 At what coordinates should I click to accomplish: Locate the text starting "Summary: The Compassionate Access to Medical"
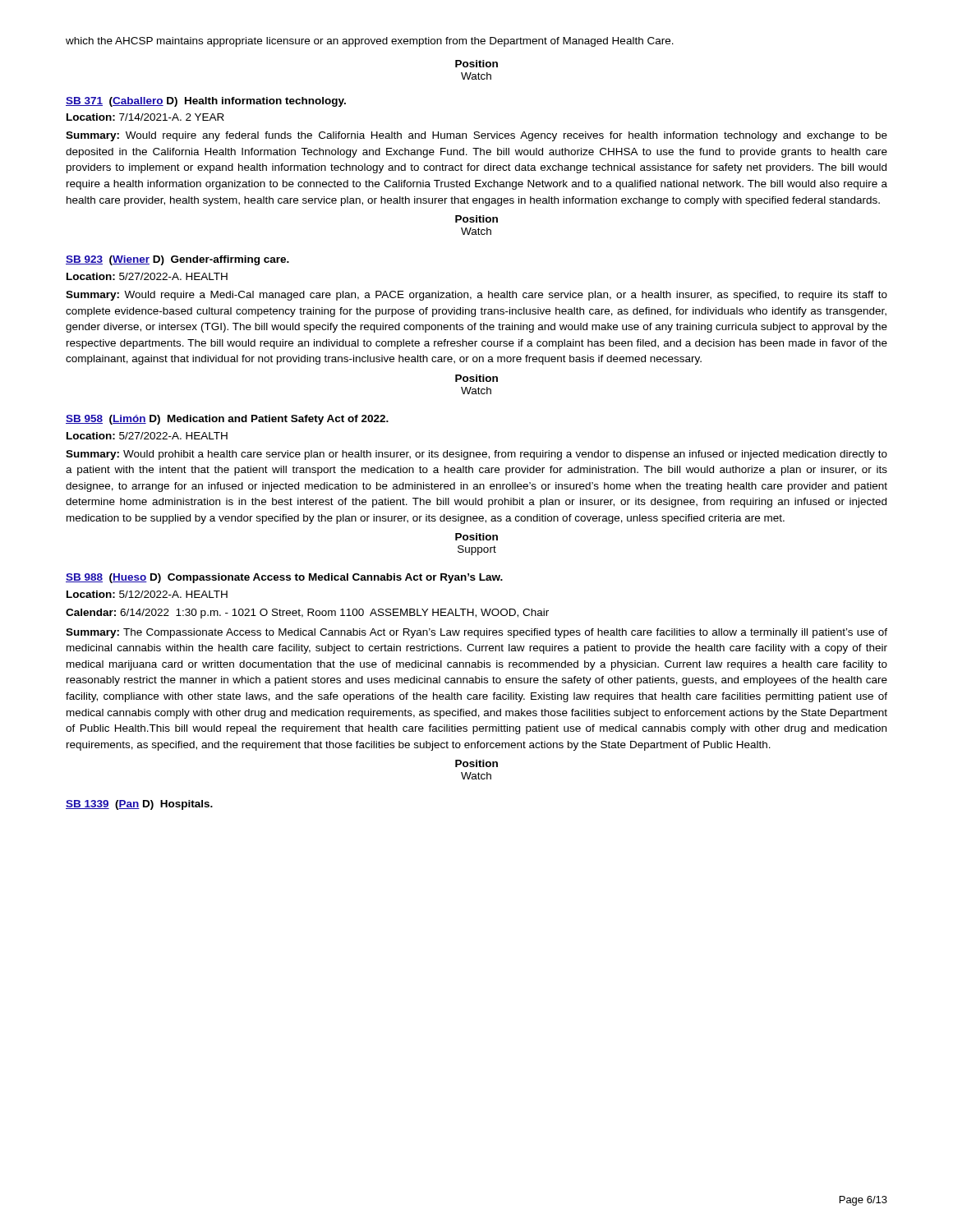[x=476, y=688]
